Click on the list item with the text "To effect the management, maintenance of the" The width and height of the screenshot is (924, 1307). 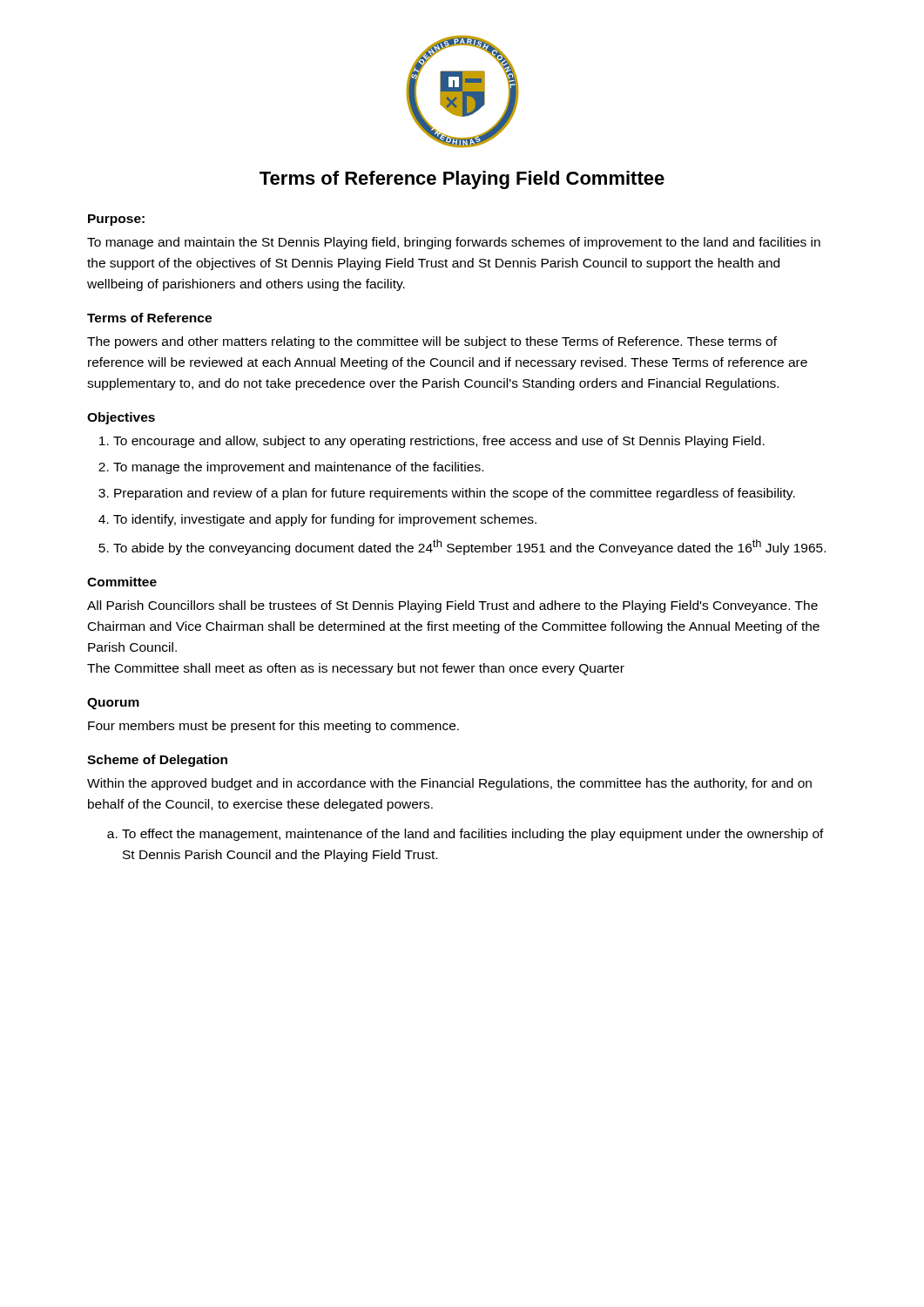[473, 844]
